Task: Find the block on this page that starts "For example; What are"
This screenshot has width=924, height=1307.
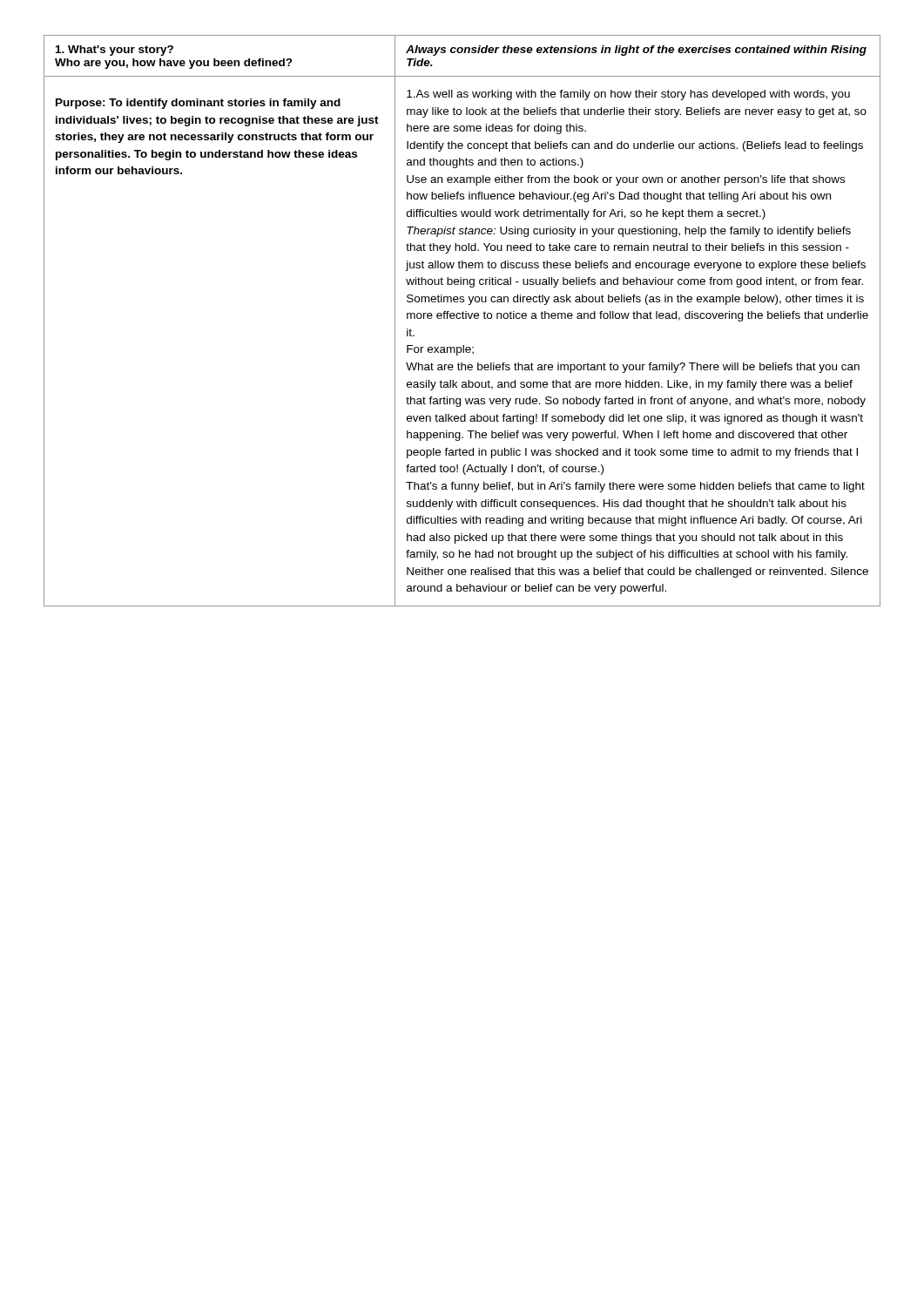Action: coord(638,409)
